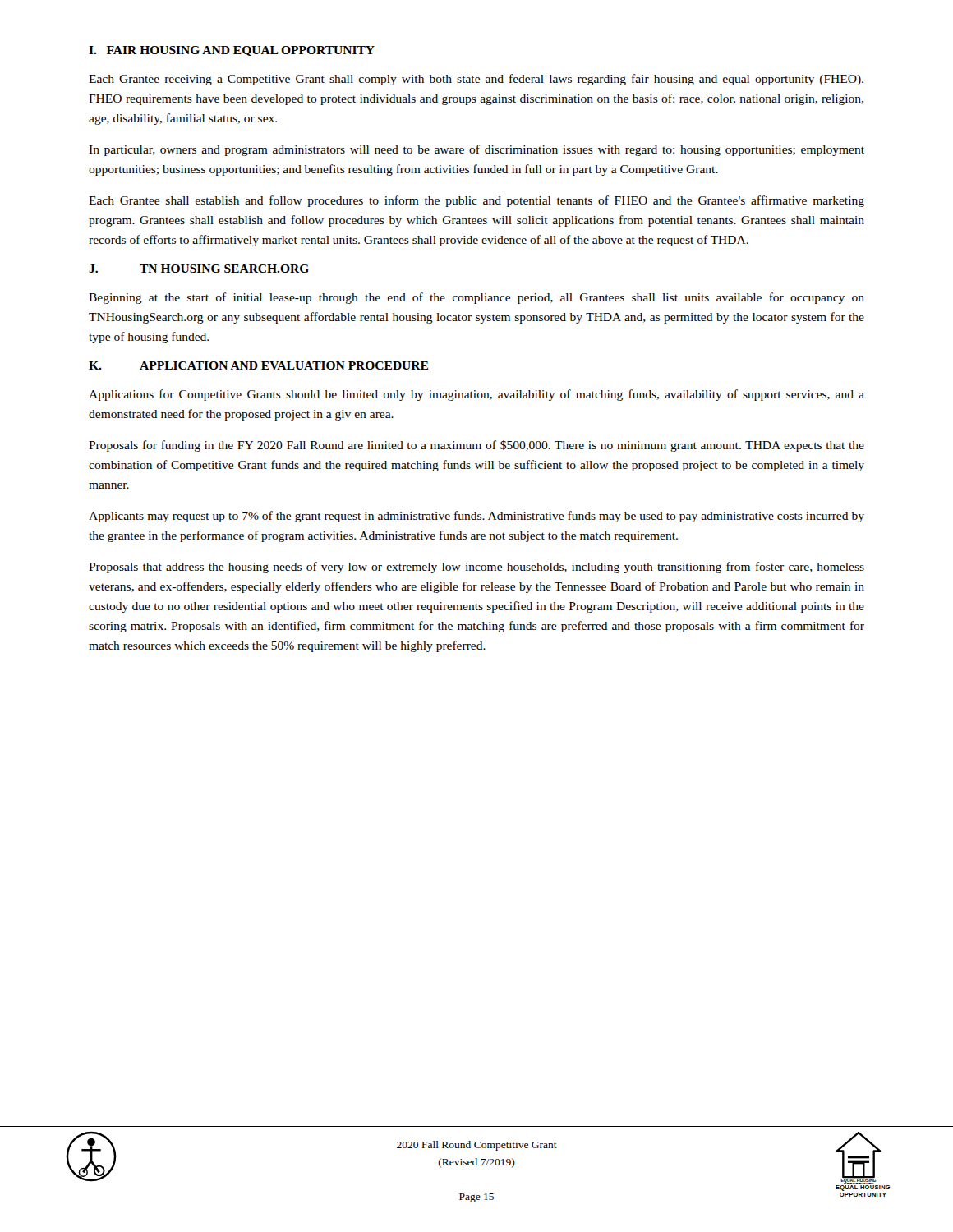Locate the text block with the text "In particular, owners and program administrators will need"
Screen dimensions: 1232x953
click(476, 159)
